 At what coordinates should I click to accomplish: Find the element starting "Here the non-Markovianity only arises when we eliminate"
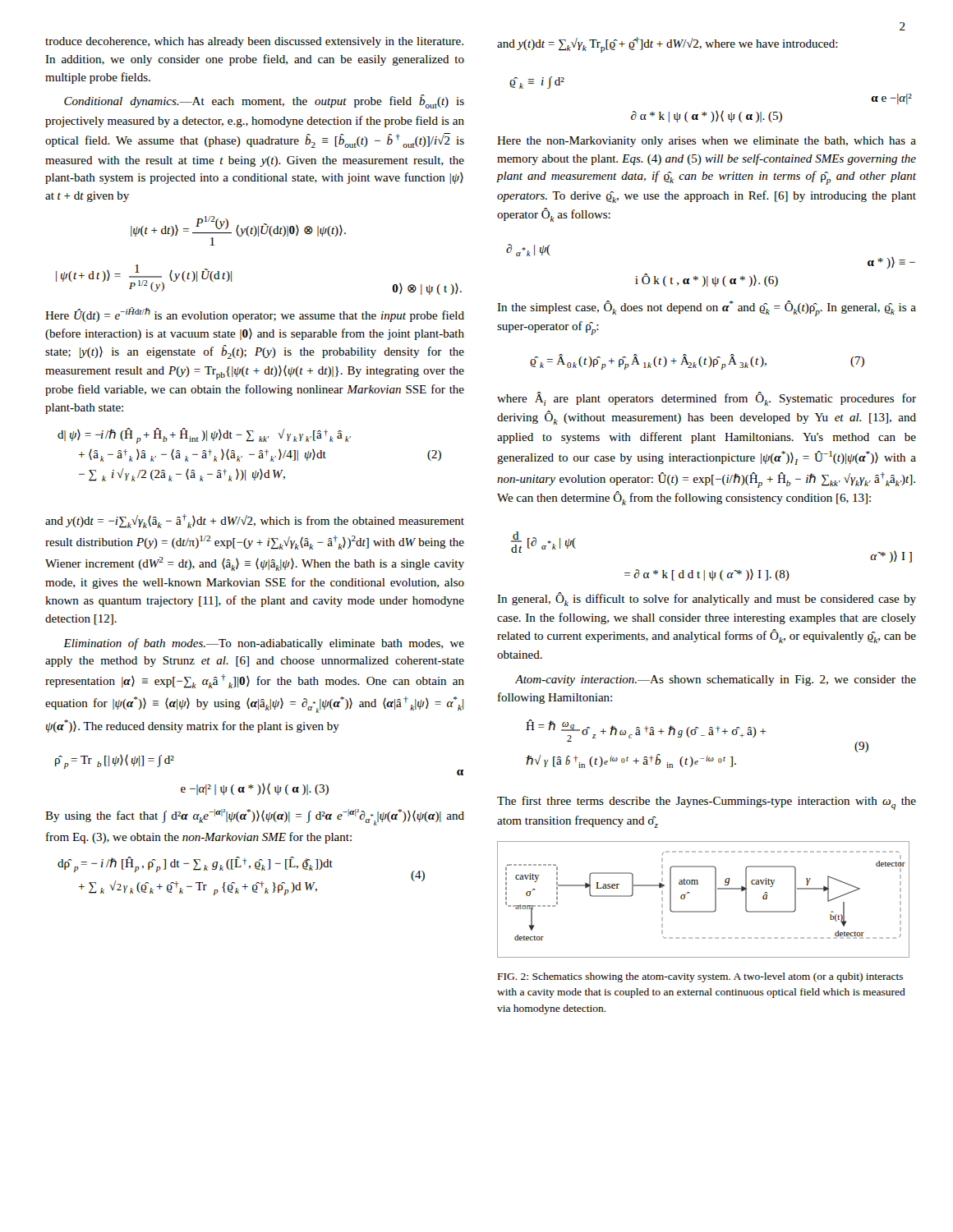(x=707, y=179)
